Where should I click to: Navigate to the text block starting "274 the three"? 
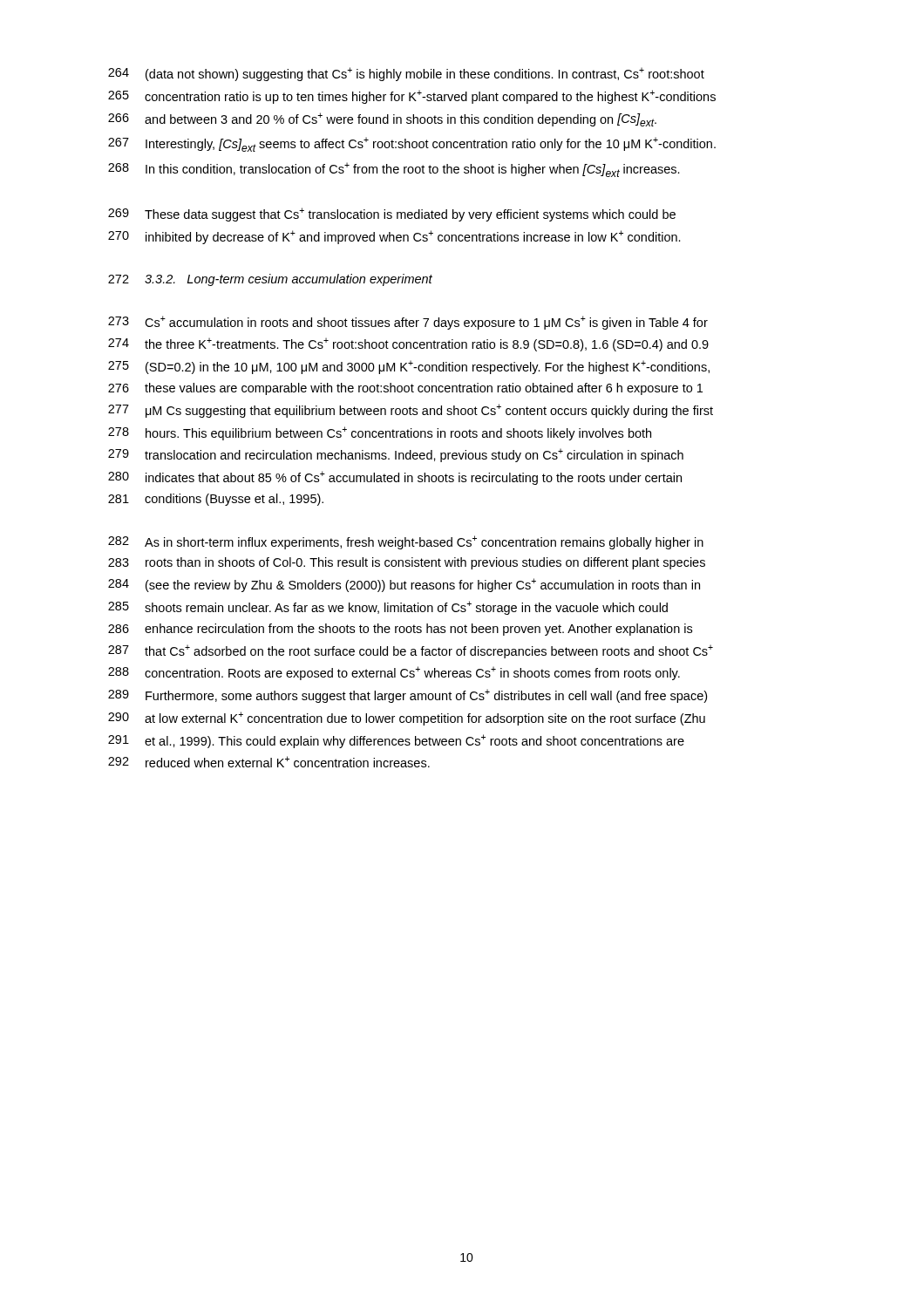pos(466,345)
